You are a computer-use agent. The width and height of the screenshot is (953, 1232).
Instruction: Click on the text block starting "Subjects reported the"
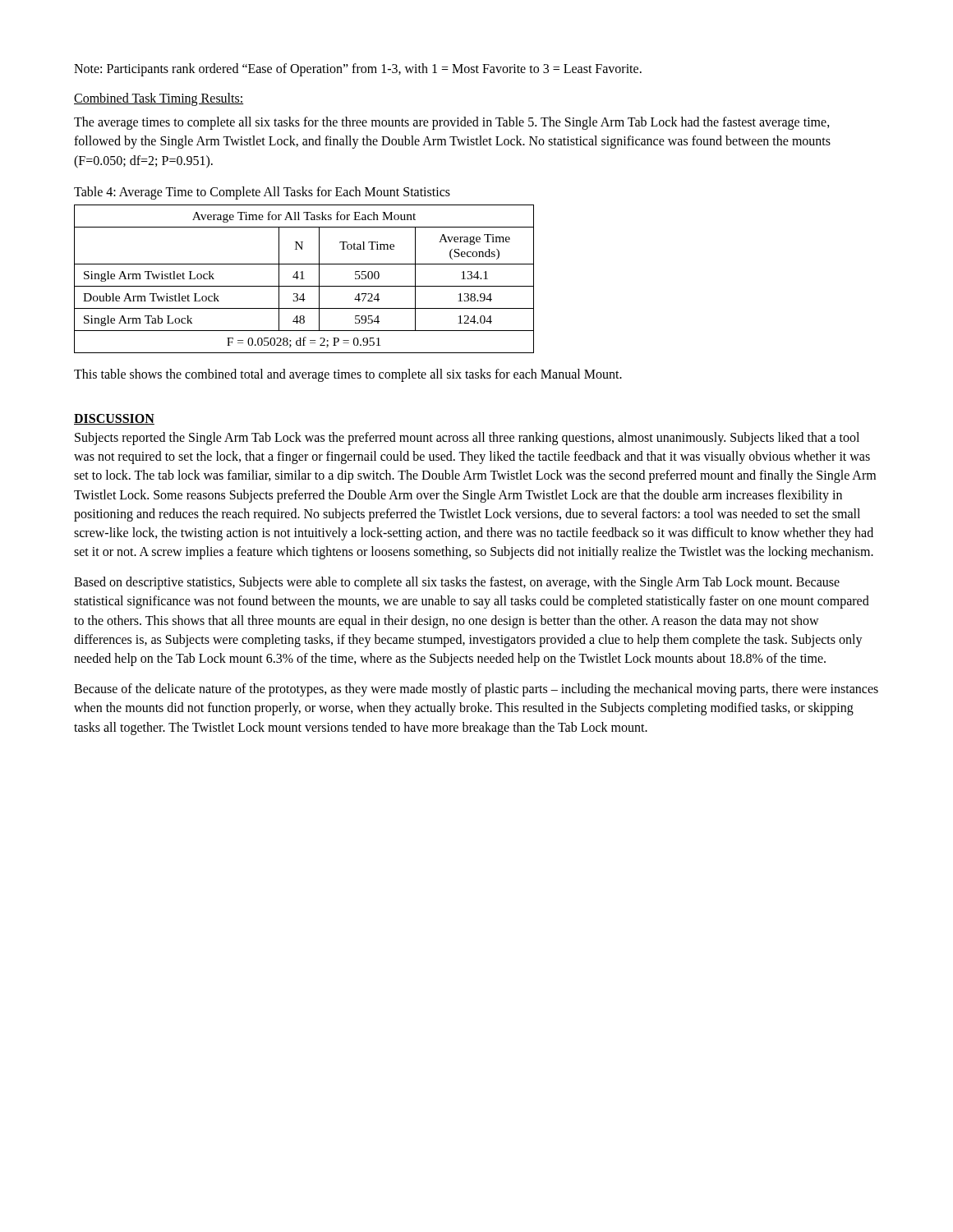pos(476,495)
